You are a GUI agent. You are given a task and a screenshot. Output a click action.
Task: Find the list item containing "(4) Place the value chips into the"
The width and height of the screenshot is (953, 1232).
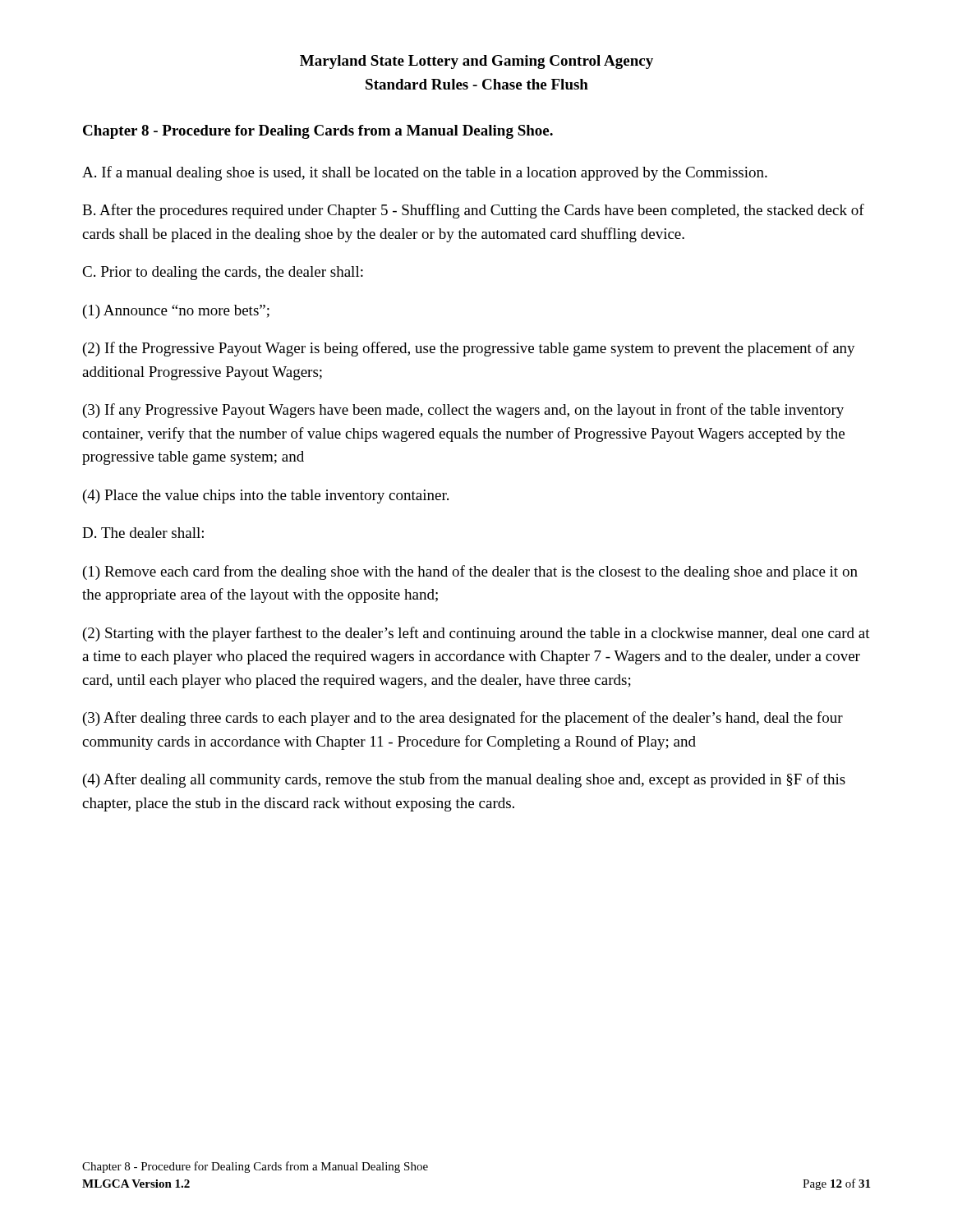(266, 494)
